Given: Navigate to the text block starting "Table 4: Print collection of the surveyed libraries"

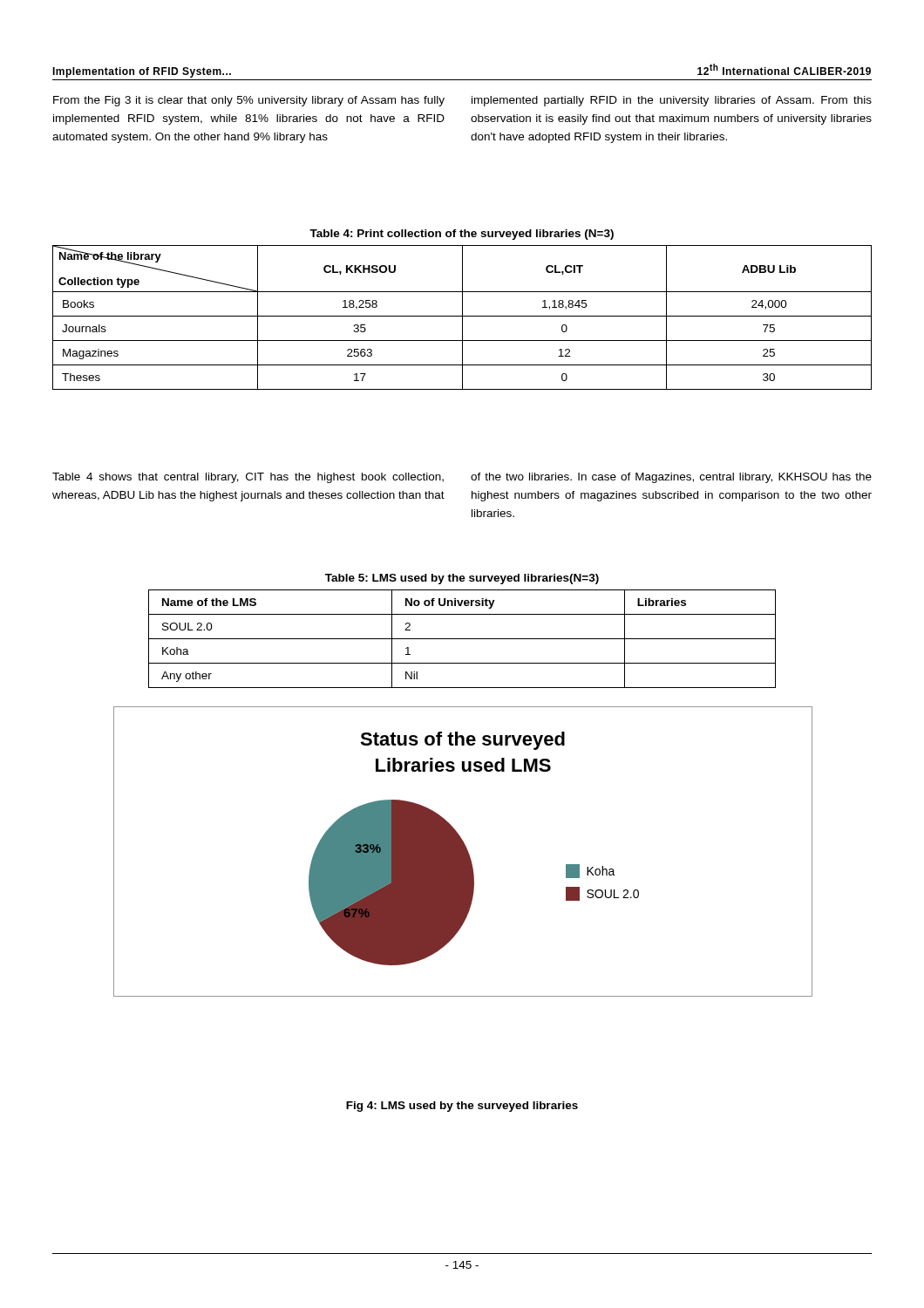Looking at the screenshot, I should click(462, 233).
